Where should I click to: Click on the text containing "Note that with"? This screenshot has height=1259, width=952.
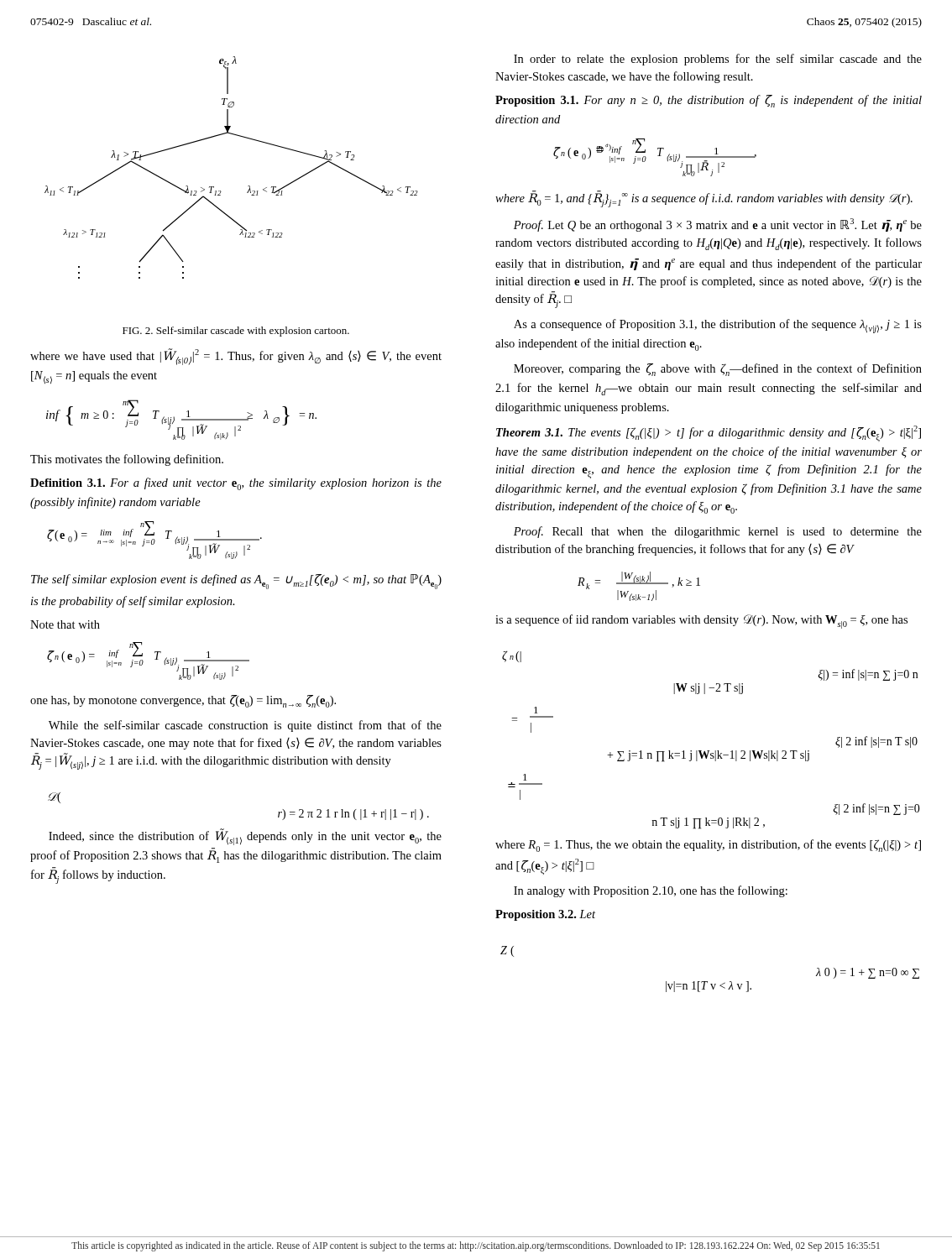(65, 624)
